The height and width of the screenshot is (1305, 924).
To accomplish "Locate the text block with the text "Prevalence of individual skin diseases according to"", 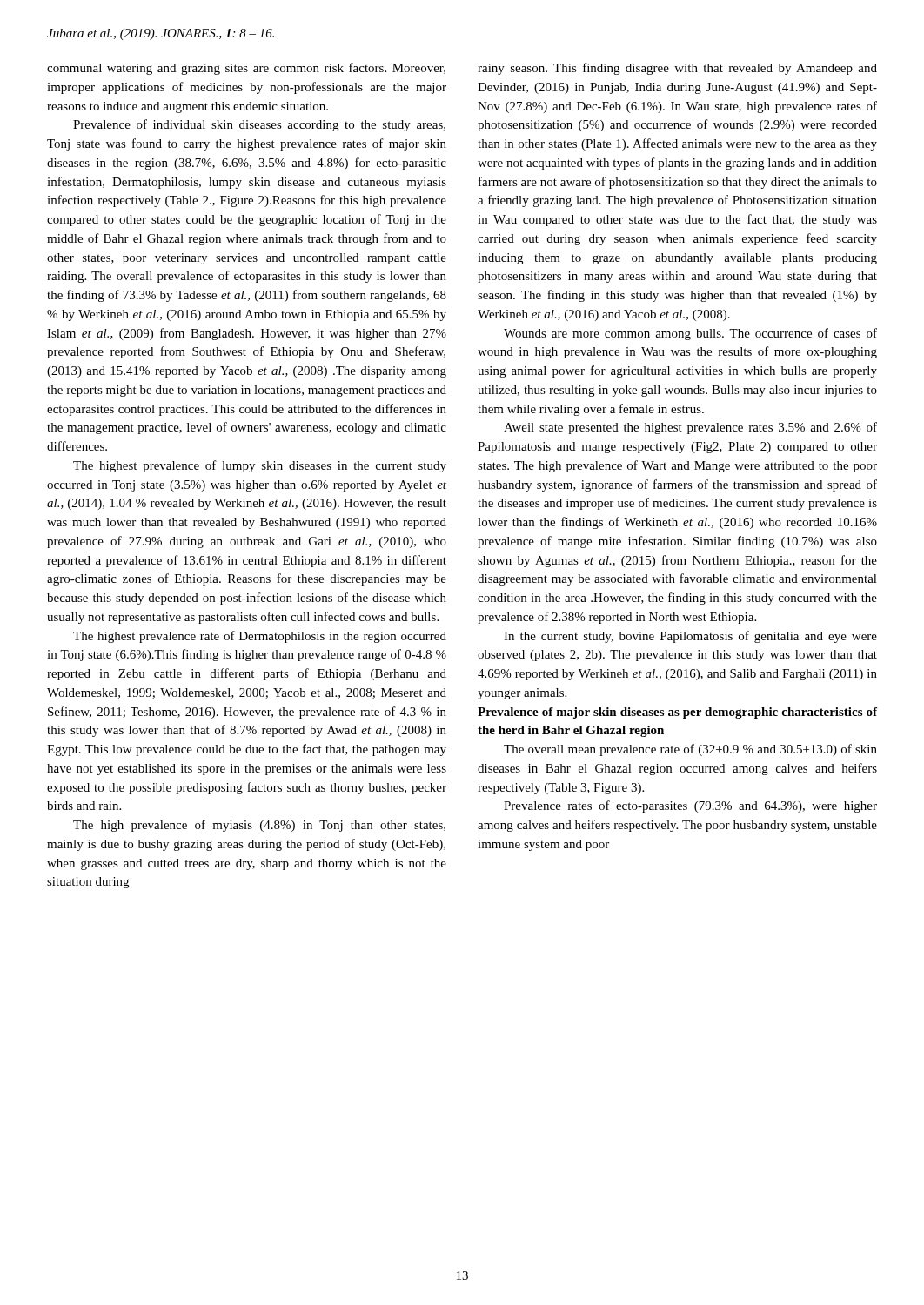I will (247, 286).
